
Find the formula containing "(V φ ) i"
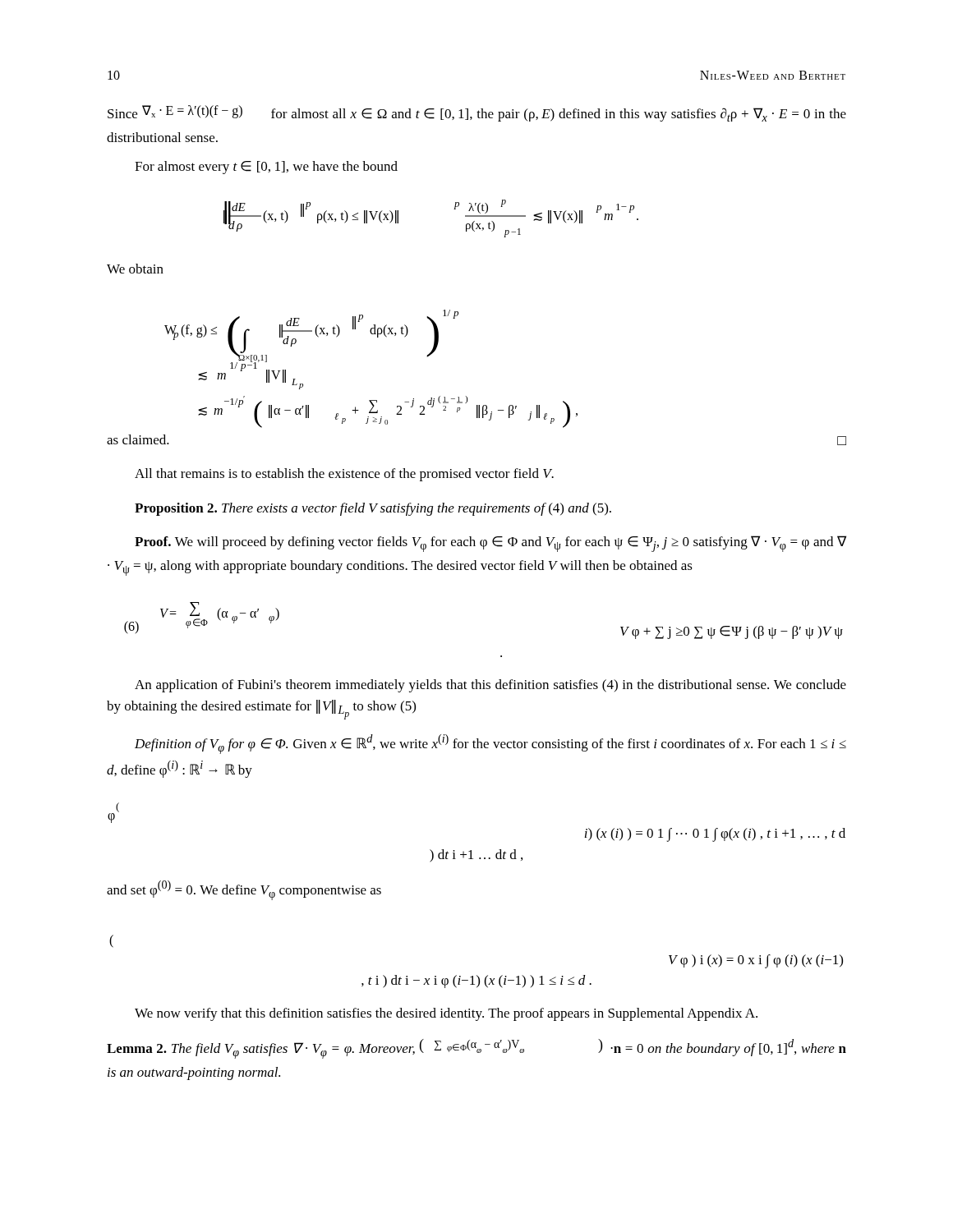(x=111, y=941)
